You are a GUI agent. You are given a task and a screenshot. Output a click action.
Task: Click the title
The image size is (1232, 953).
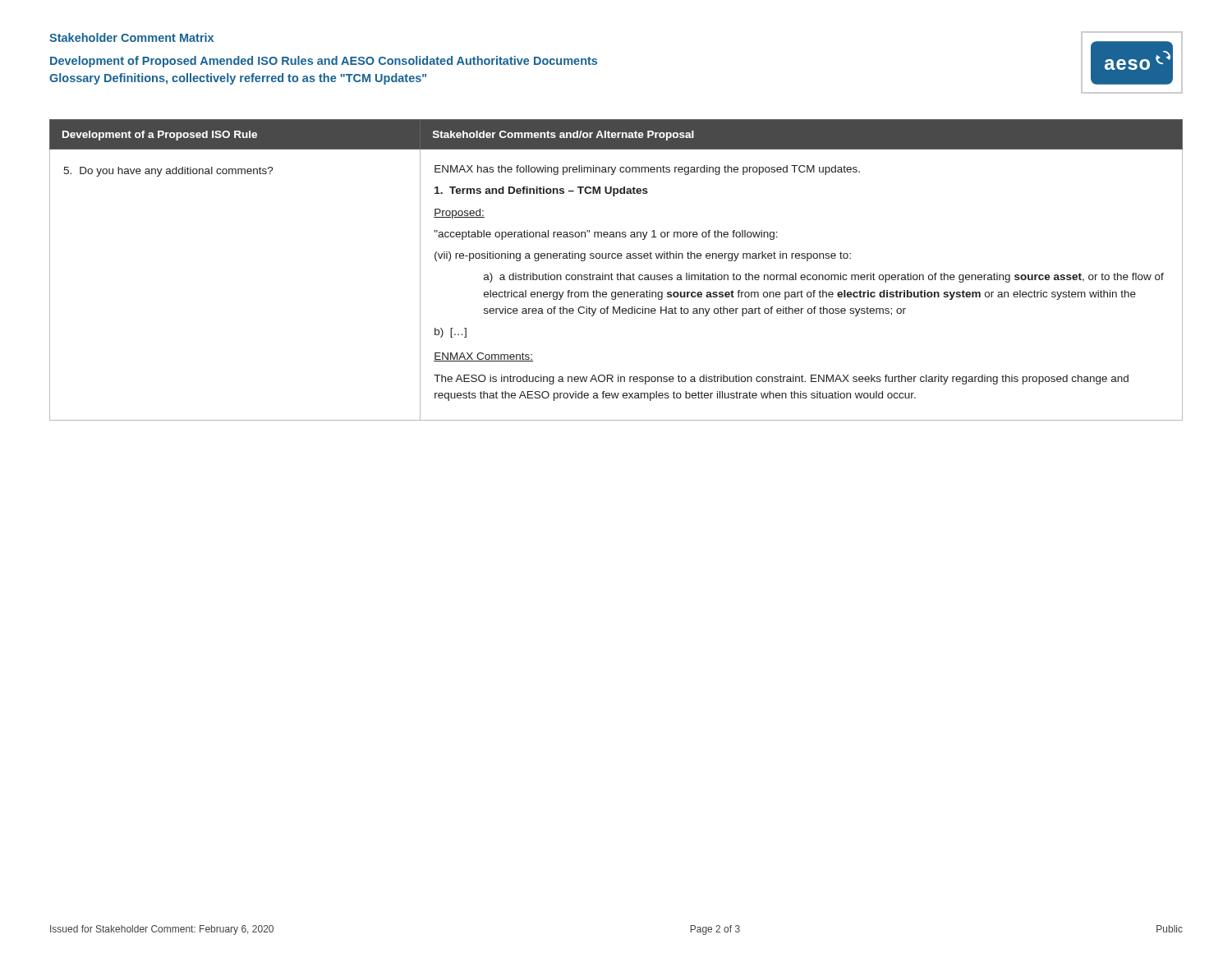(324, 69)
